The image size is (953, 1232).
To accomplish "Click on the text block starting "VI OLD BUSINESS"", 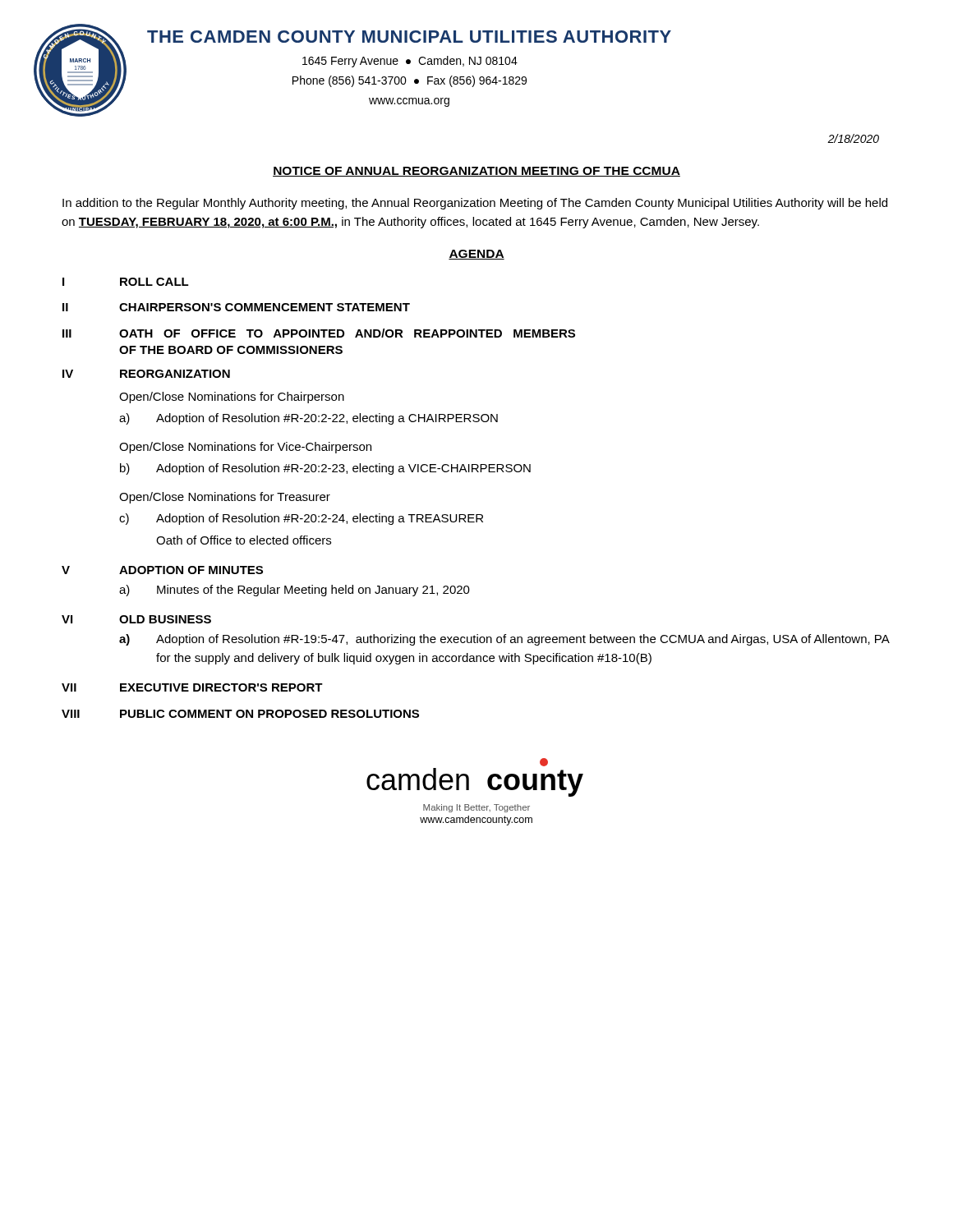I will point(137,619).
